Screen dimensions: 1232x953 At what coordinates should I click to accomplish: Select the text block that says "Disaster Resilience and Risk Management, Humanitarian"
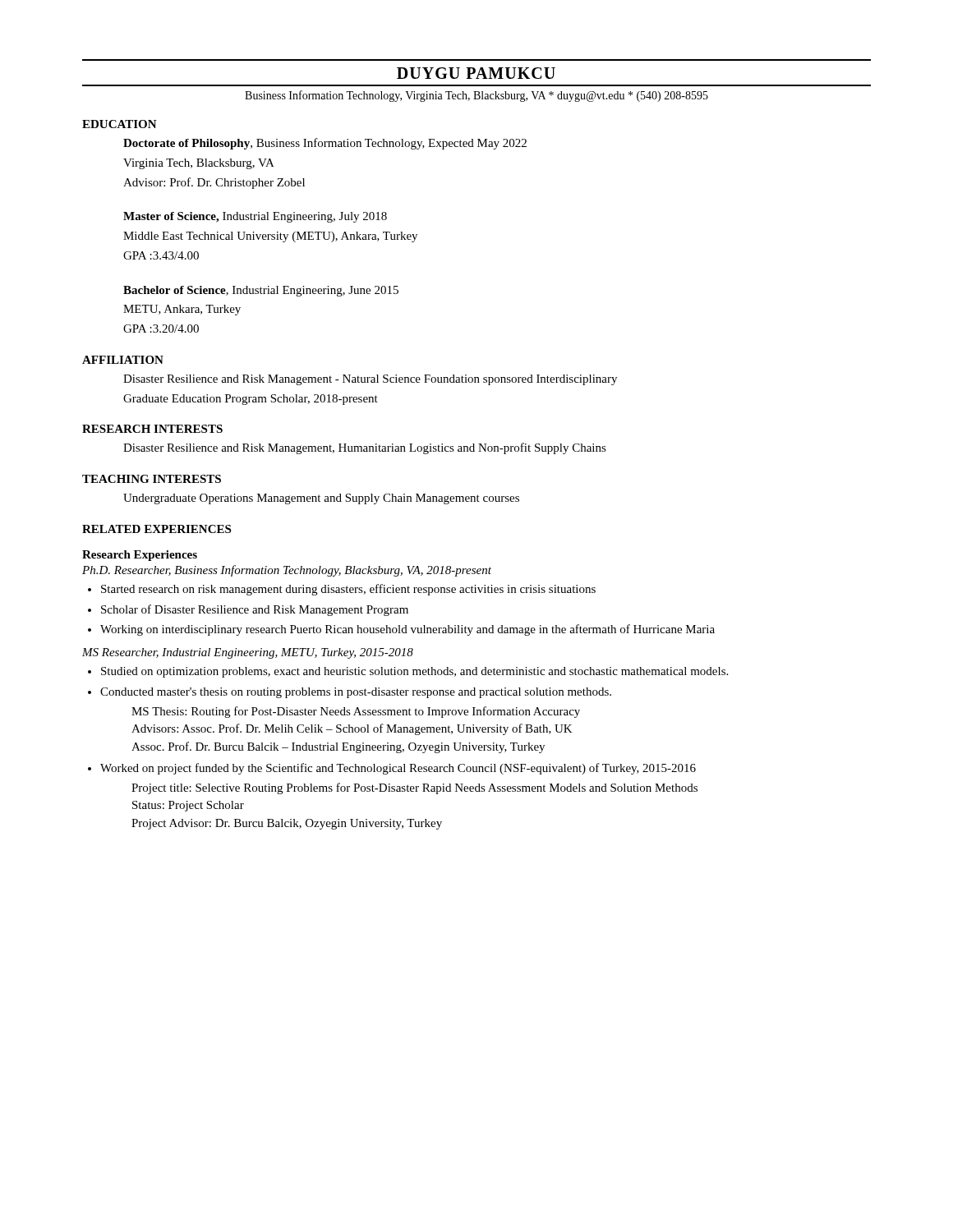pyautogui.click(x=497, y=449)
